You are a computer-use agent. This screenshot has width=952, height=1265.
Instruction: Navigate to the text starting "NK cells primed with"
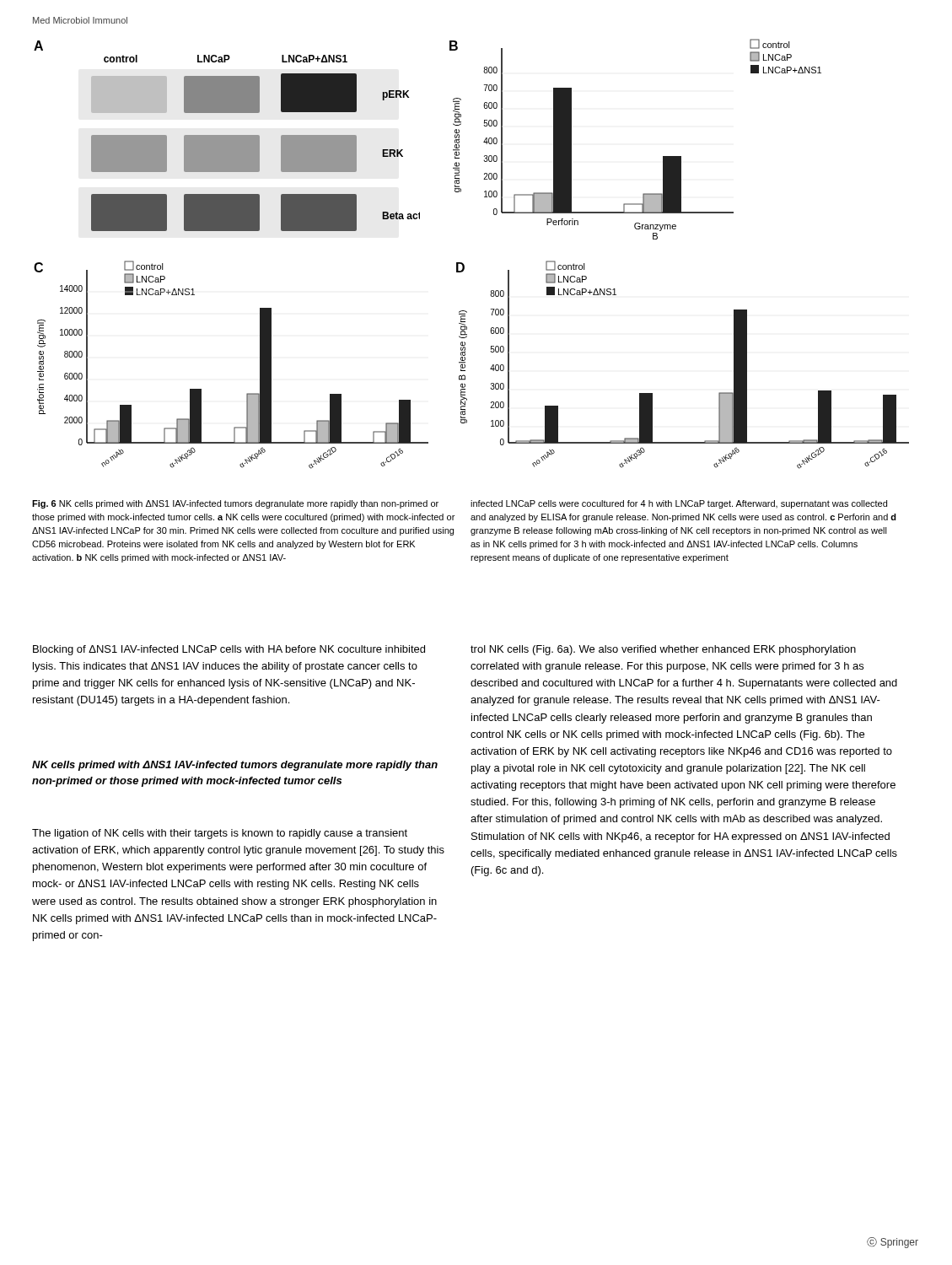235,772
